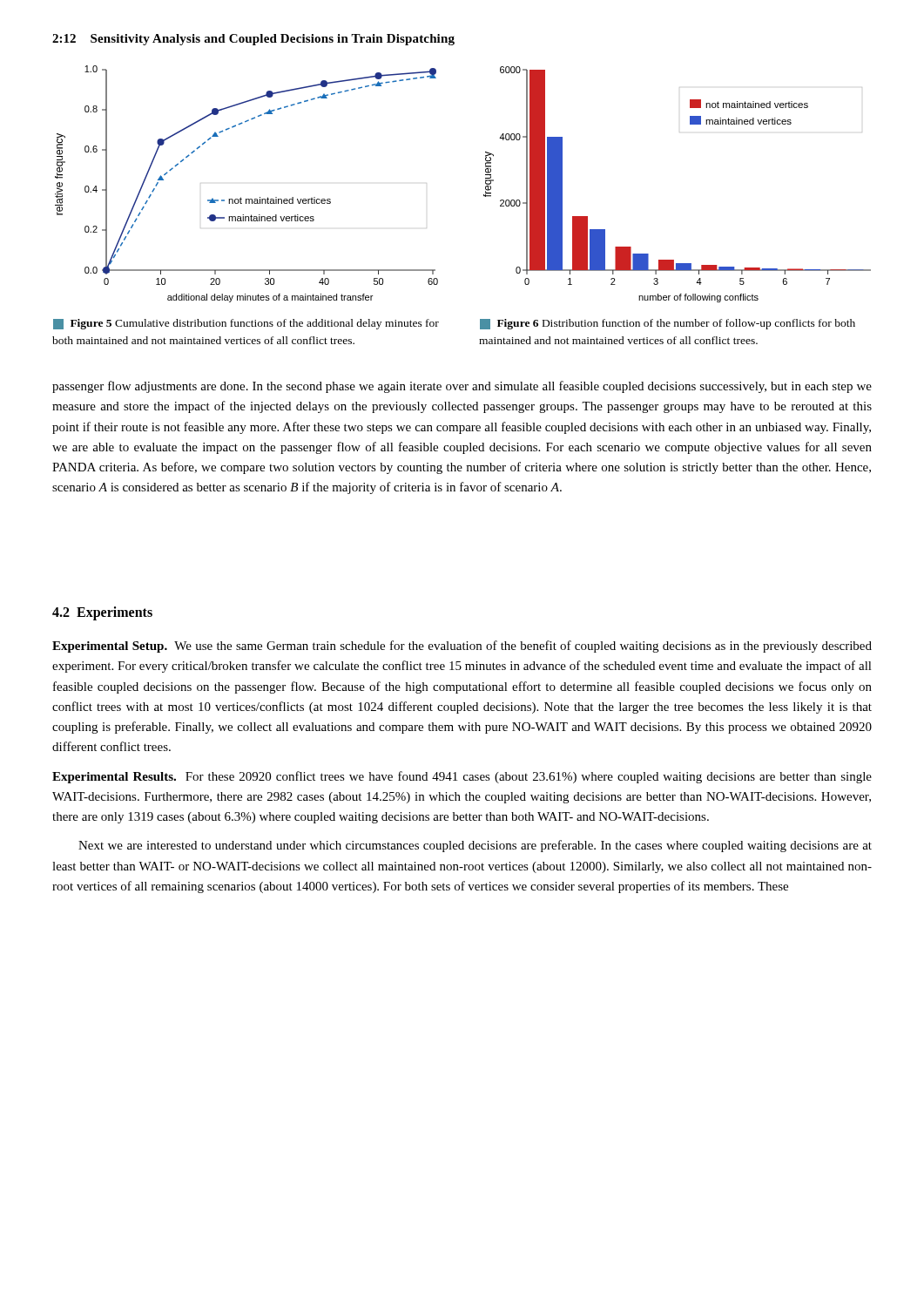Screen dimensions: 1307x924
Task: Locate the caption that opens with "Figure 5 Cumulative"
Action: [246, 331]
